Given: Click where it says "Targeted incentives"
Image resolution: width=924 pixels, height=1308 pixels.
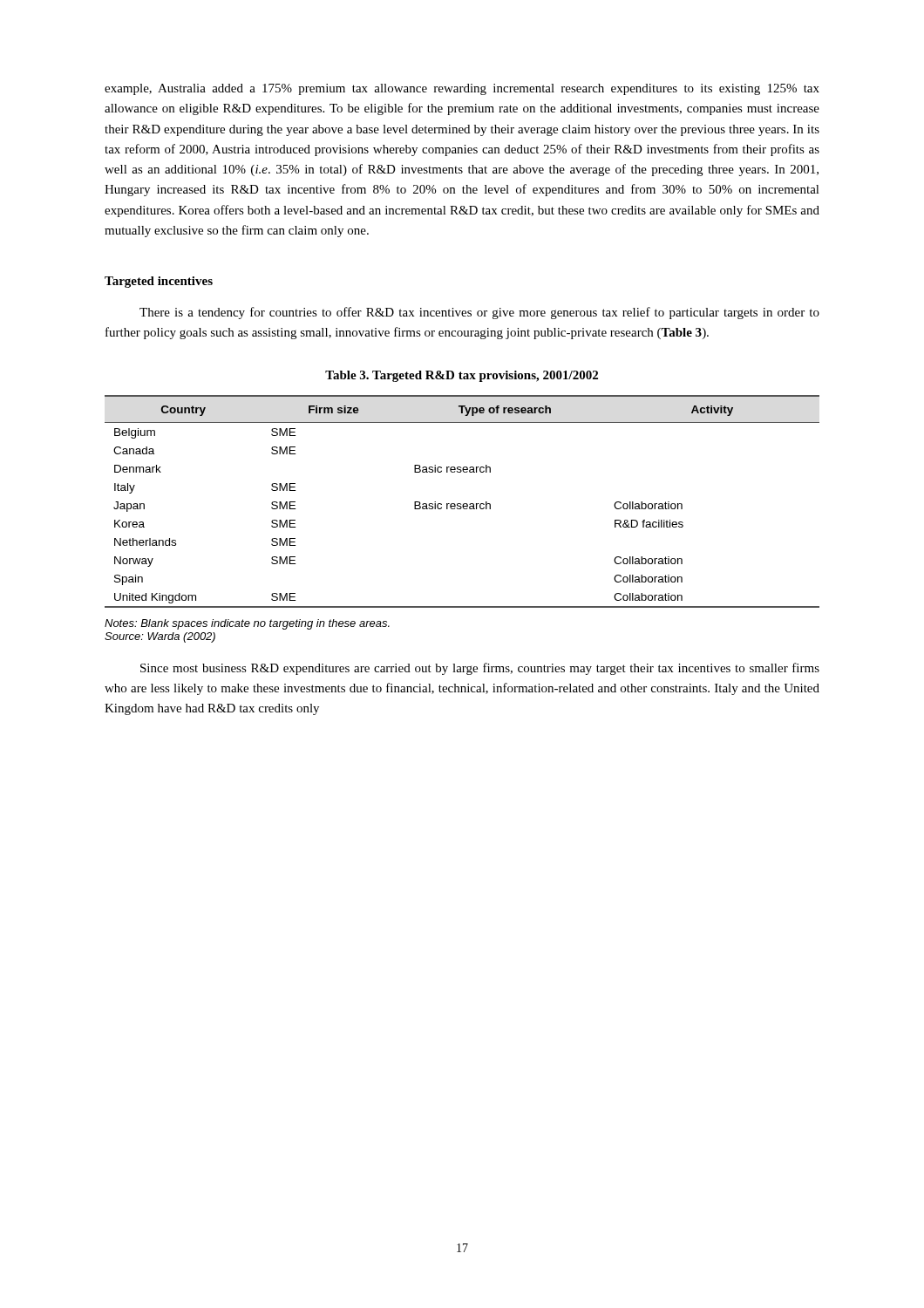Looking at the screenshot, I should click(159, 281).
